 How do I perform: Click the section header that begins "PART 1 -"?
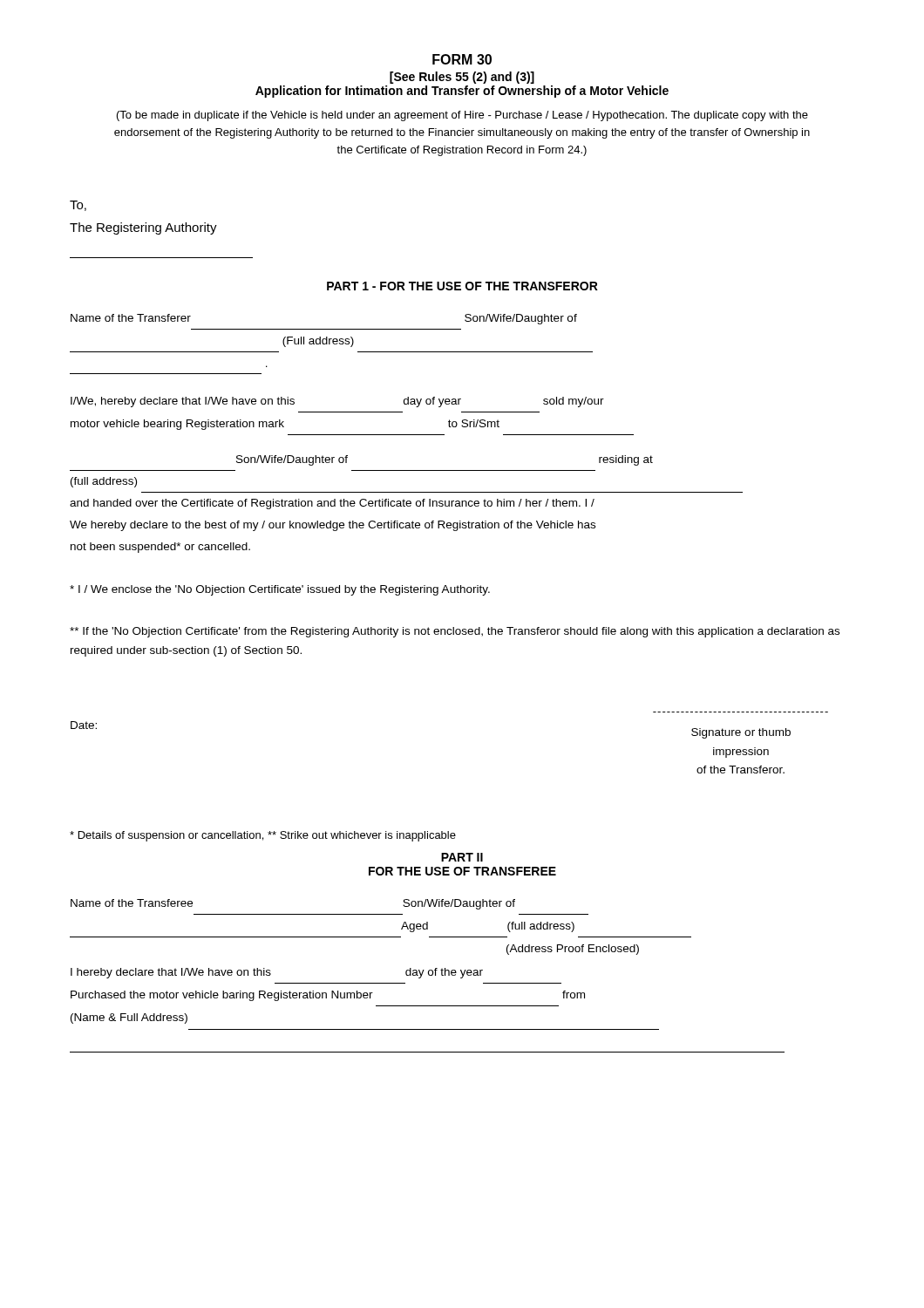[x=462, y=286]
